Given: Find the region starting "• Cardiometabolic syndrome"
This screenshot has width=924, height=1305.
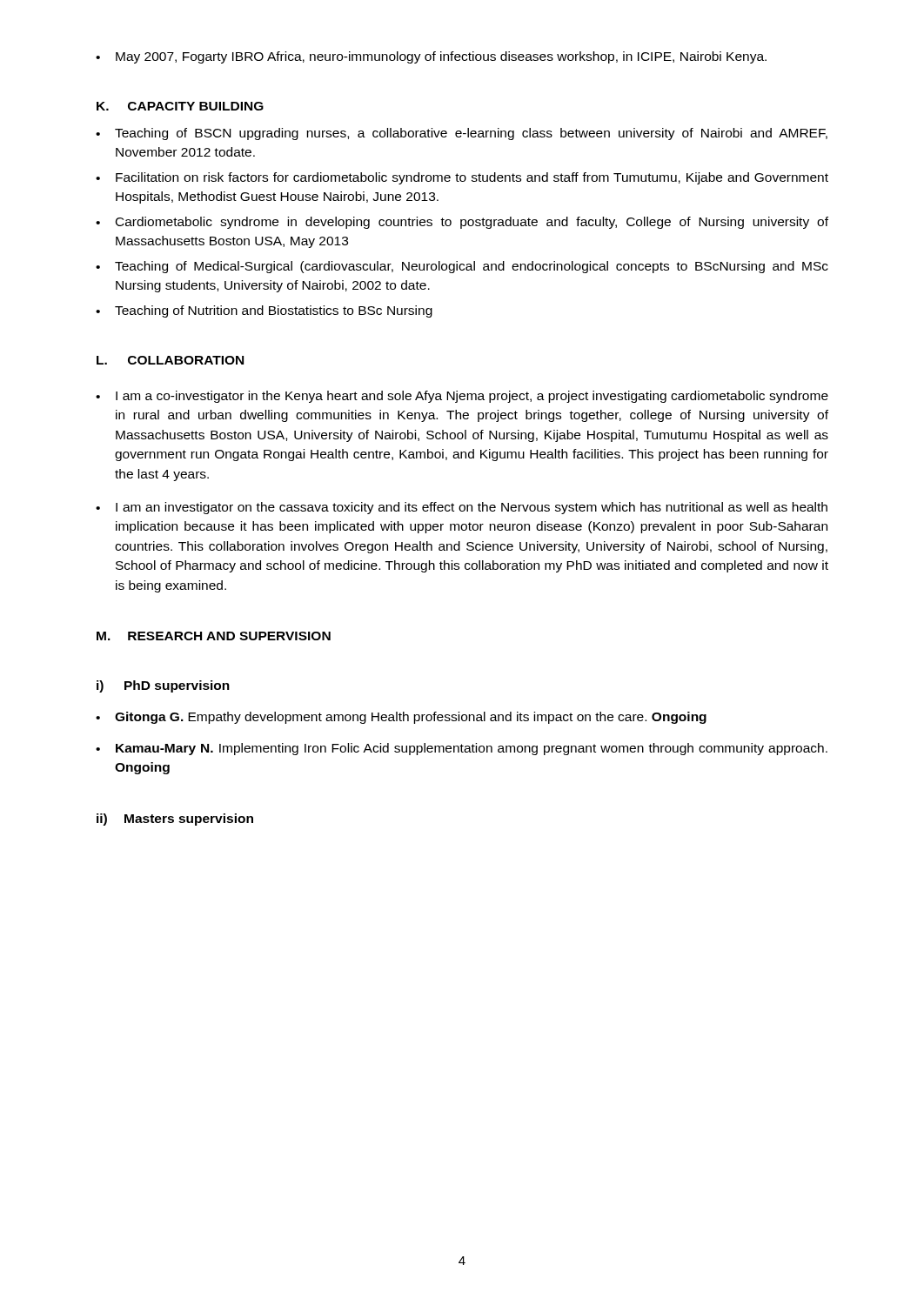Looking at the screenshot, I should 462,232.
